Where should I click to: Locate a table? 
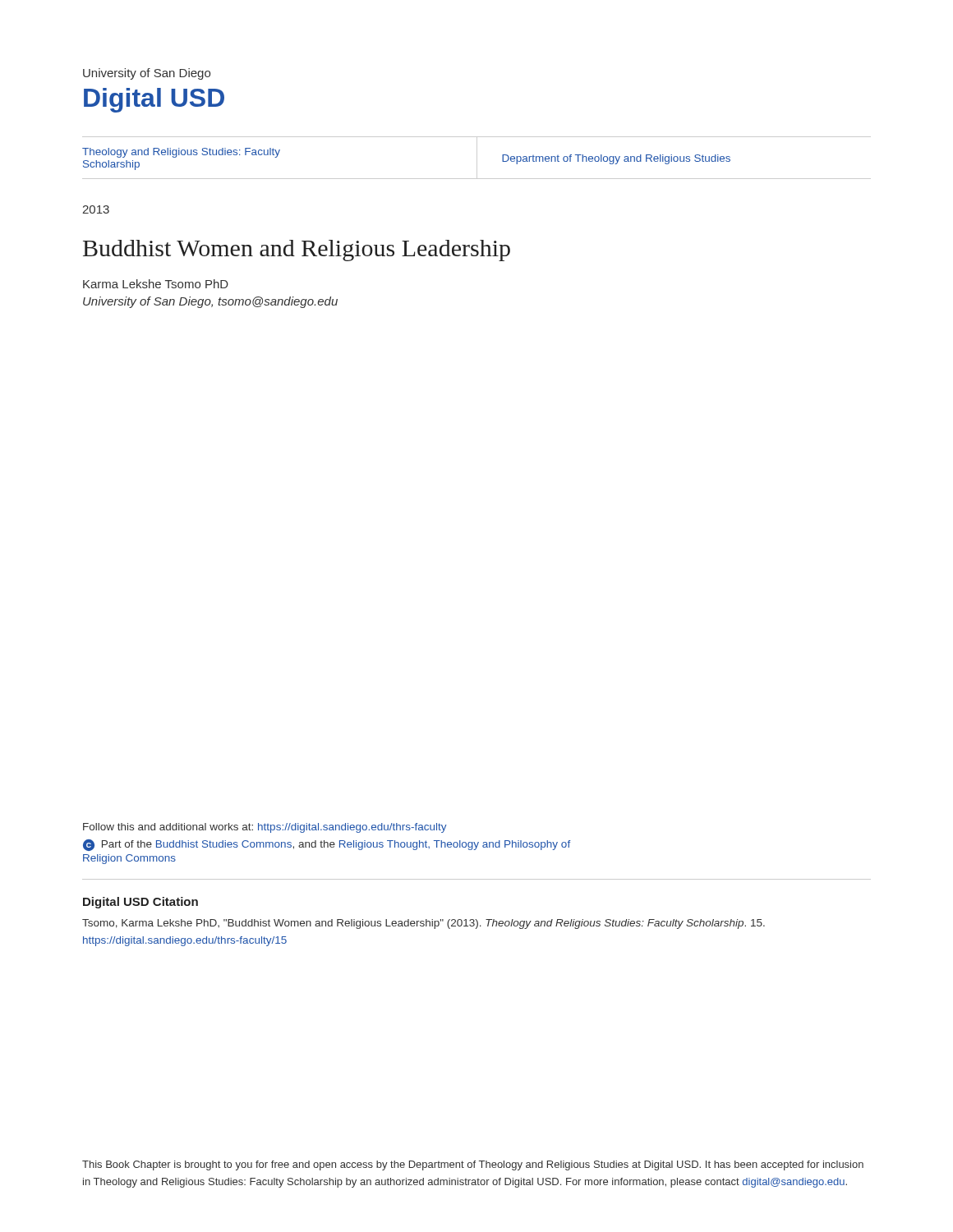[476, 158]
